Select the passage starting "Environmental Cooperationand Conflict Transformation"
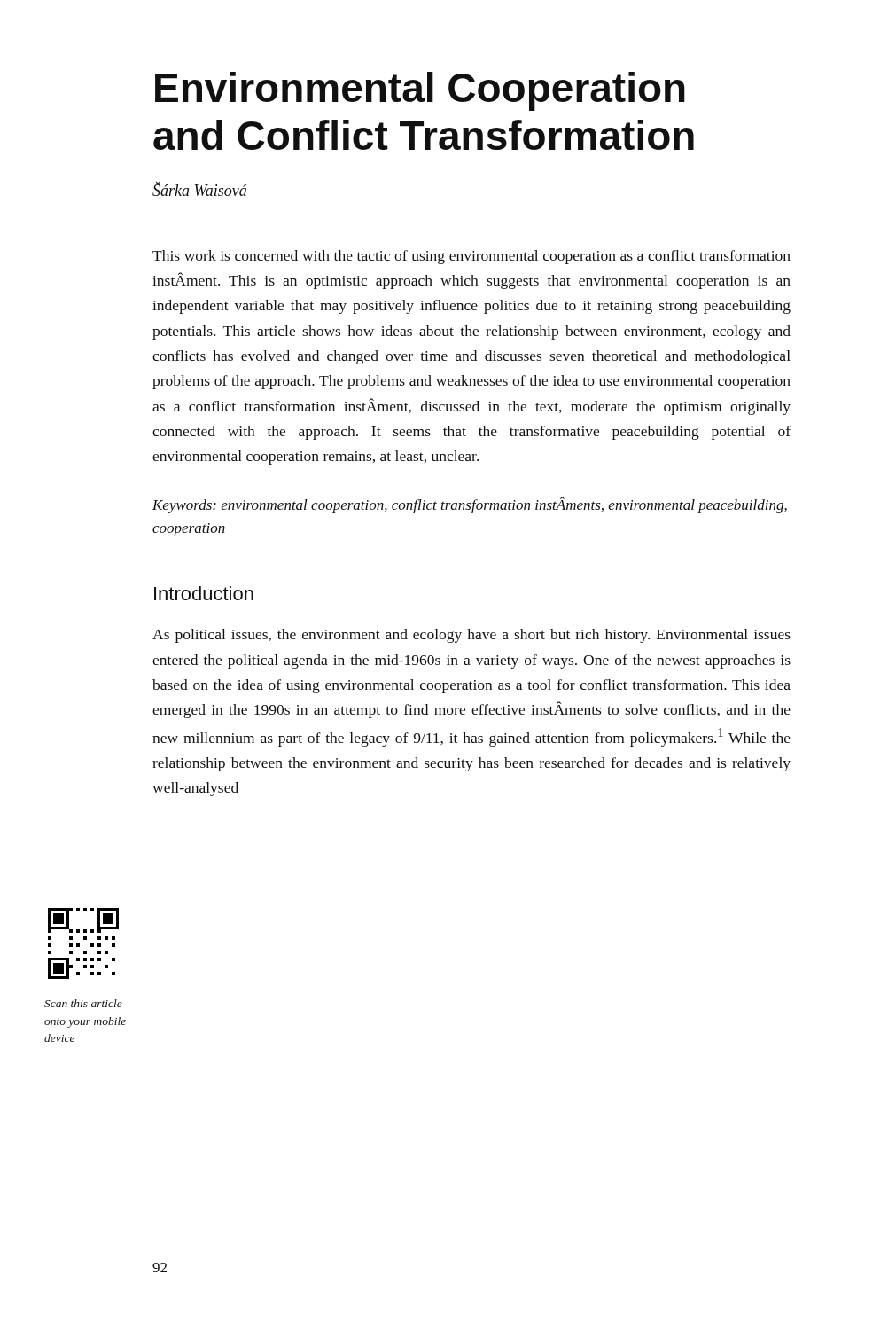The height and width of the screenshot is (1330, 896). (471, 112)
